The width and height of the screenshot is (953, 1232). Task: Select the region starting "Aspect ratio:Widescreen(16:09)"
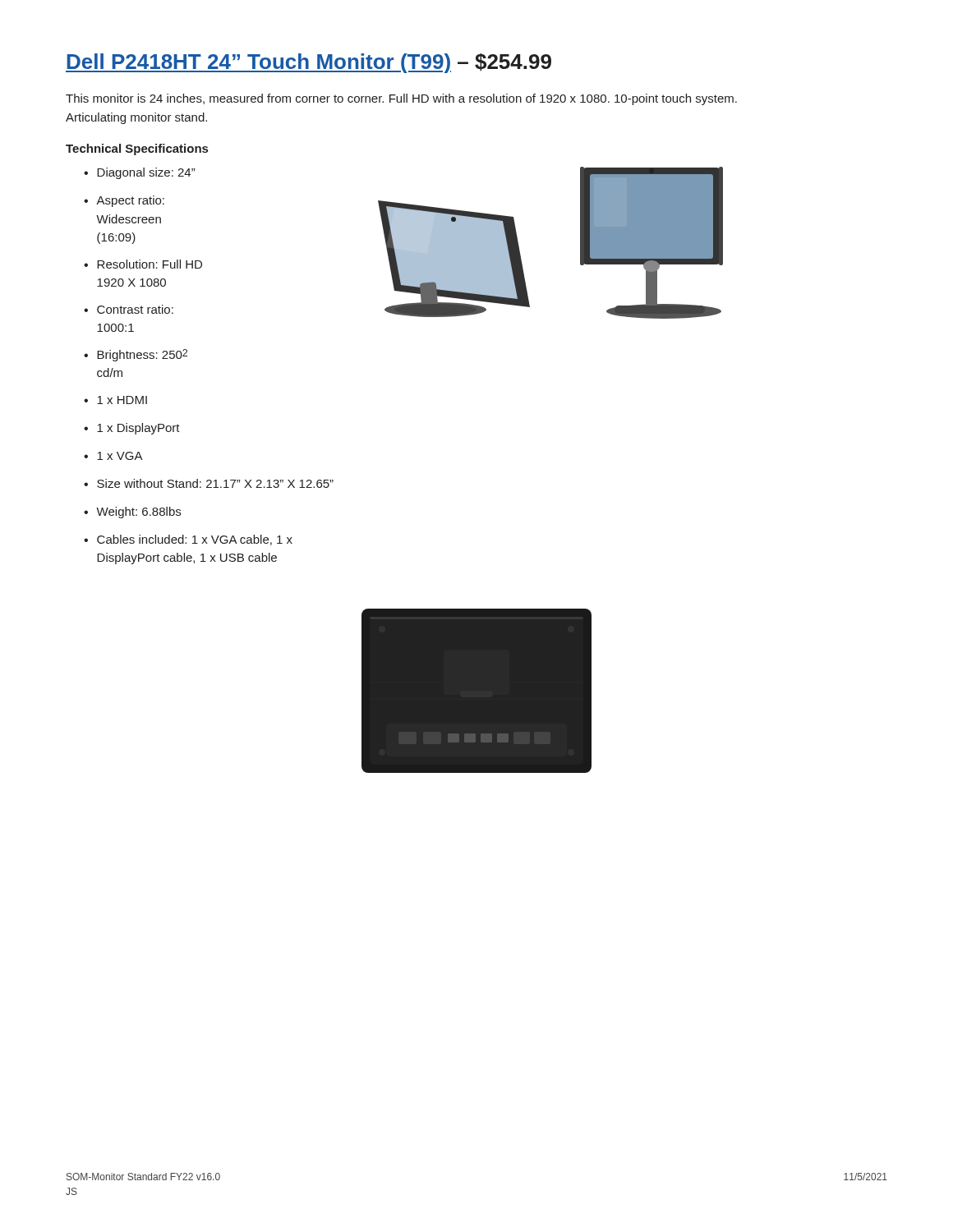coord(131,218)
